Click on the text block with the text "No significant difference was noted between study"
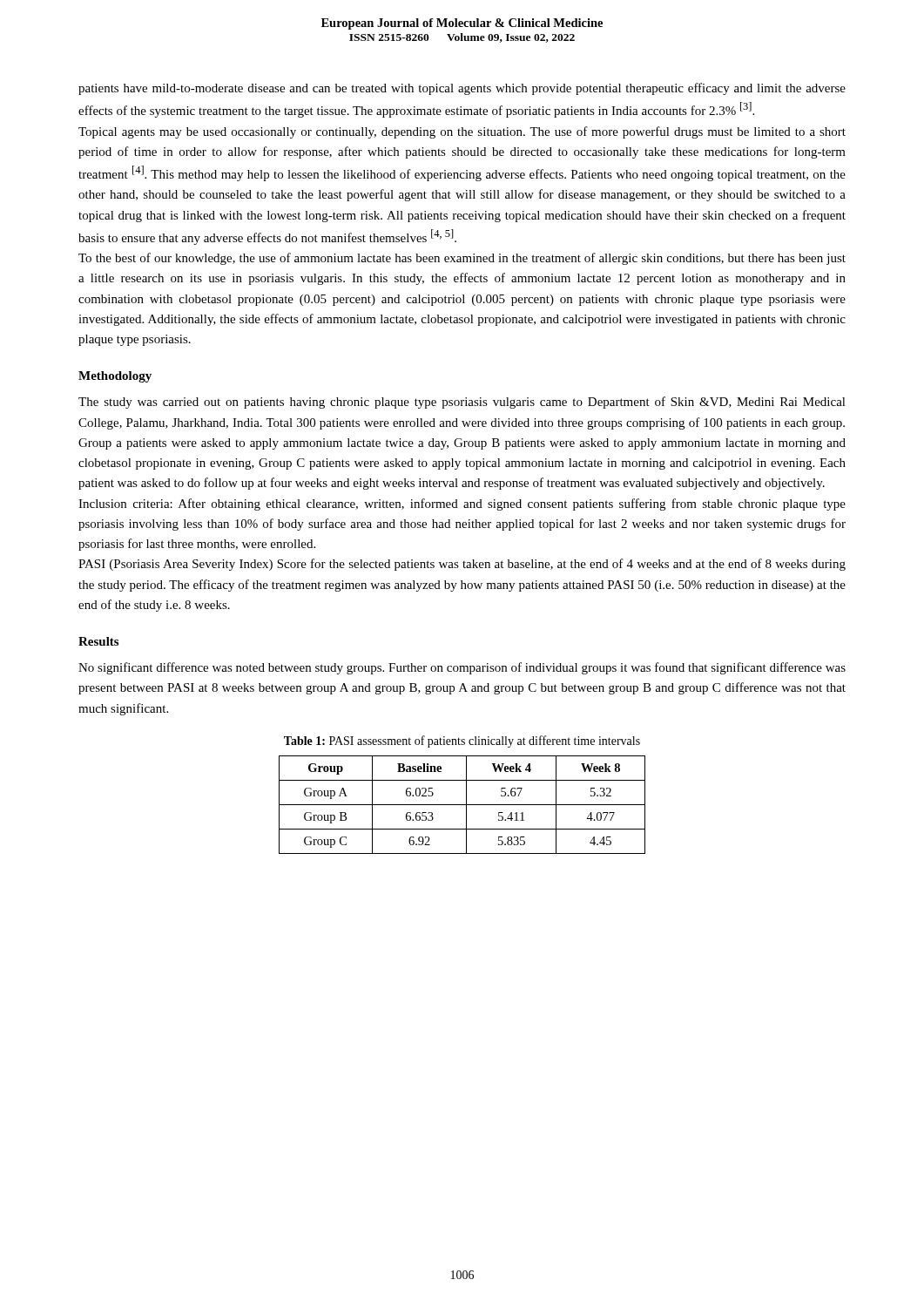Viewport: 924px width, 1307px height. click(x=462, y=688)
